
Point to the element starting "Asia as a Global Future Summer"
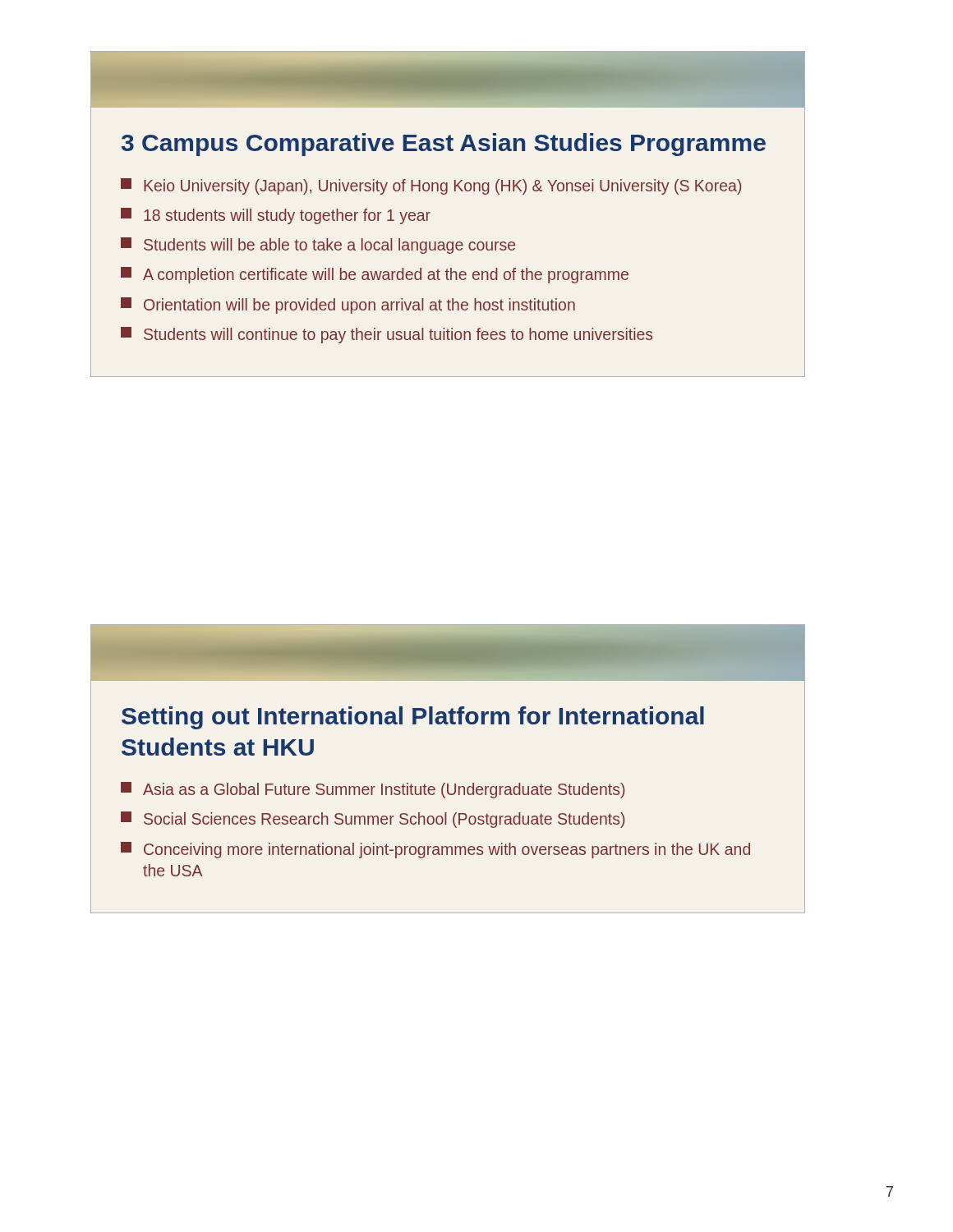(x=448, y=789)
